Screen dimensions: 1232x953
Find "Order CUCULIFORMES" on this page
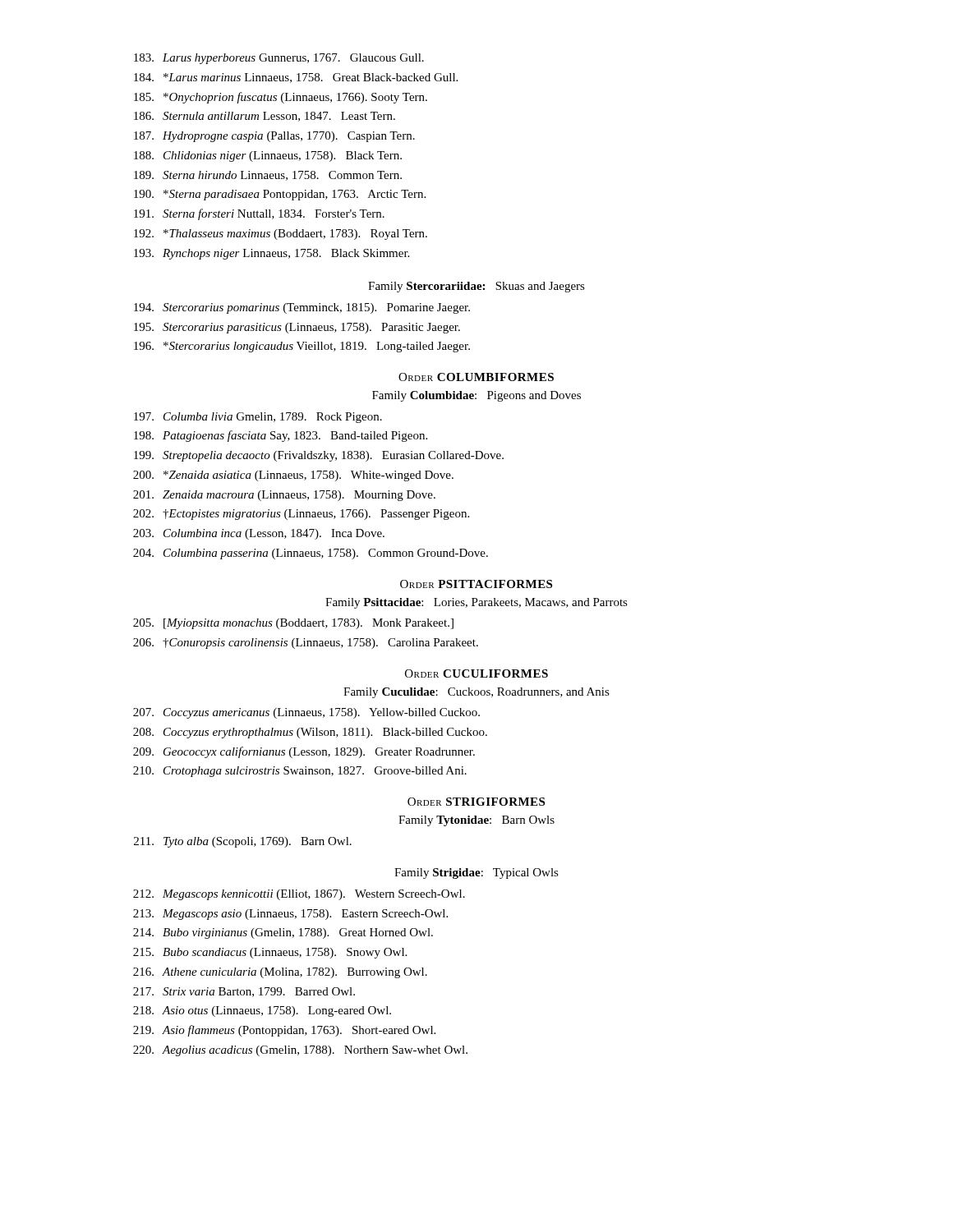(476, 673)
